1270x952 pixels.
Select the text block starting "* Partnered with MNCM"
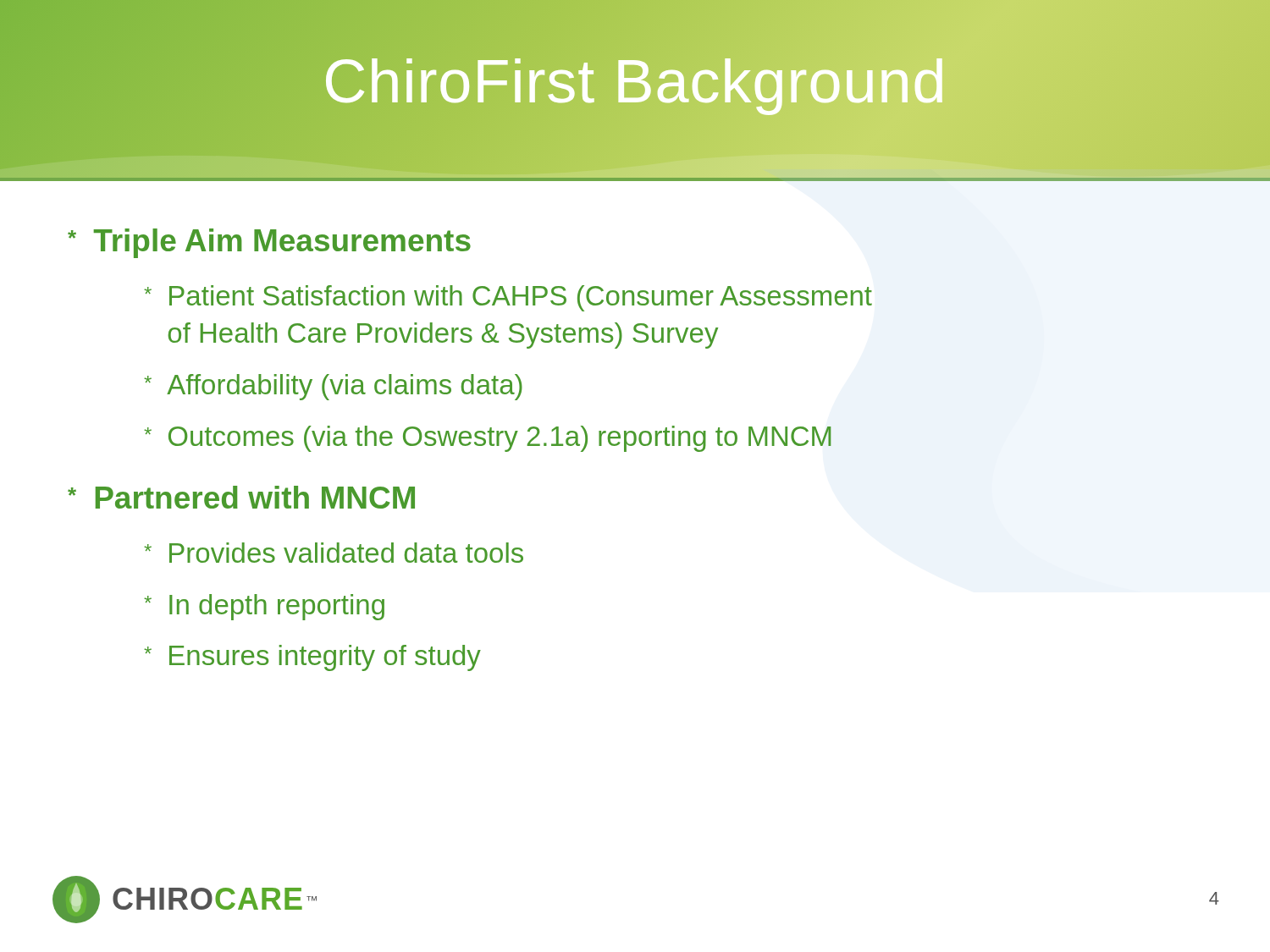point(242,498)
